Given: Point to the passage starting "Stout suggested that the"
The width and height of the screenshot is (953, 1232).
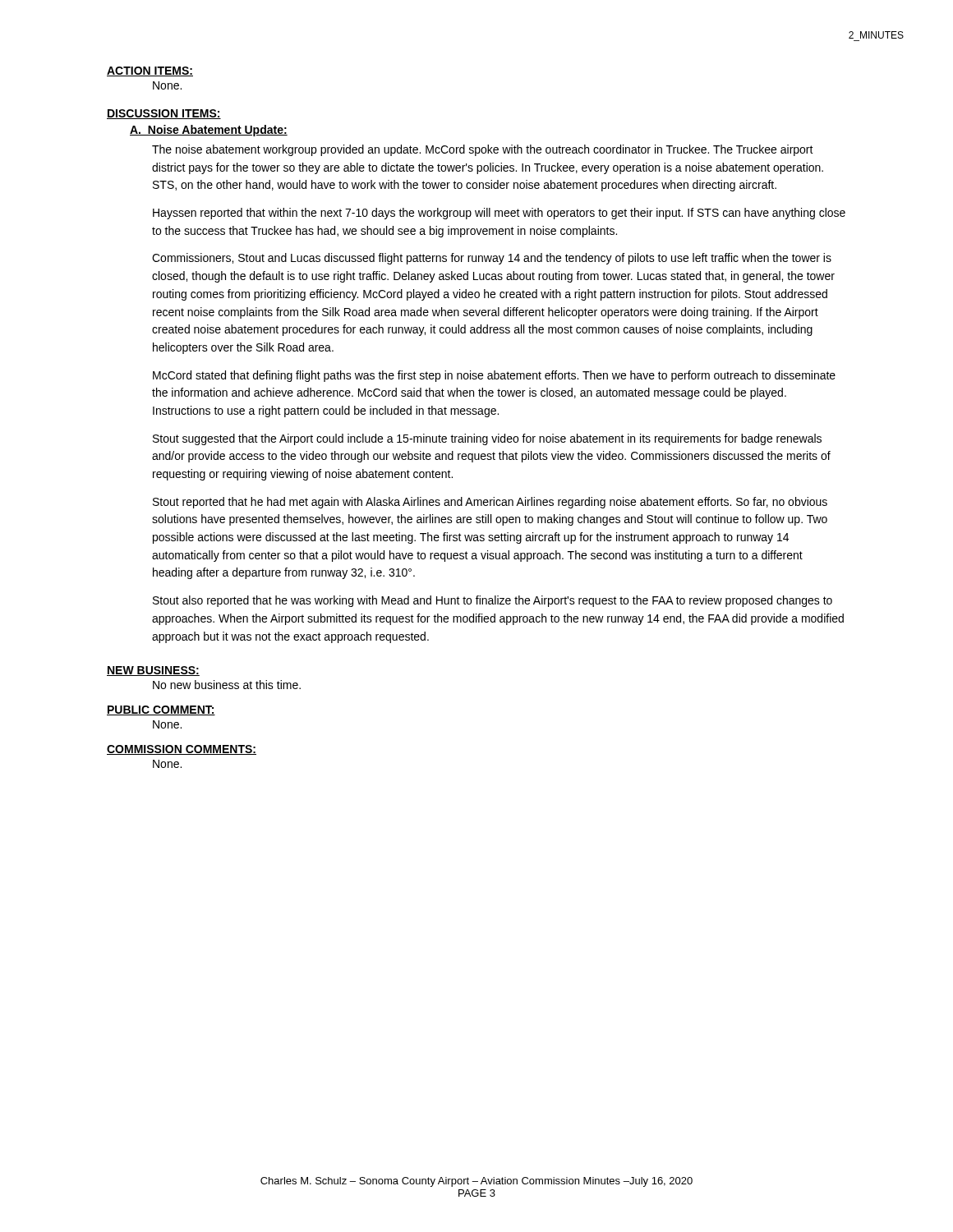Looking at the screenshot, I should [x=491, y=456].
